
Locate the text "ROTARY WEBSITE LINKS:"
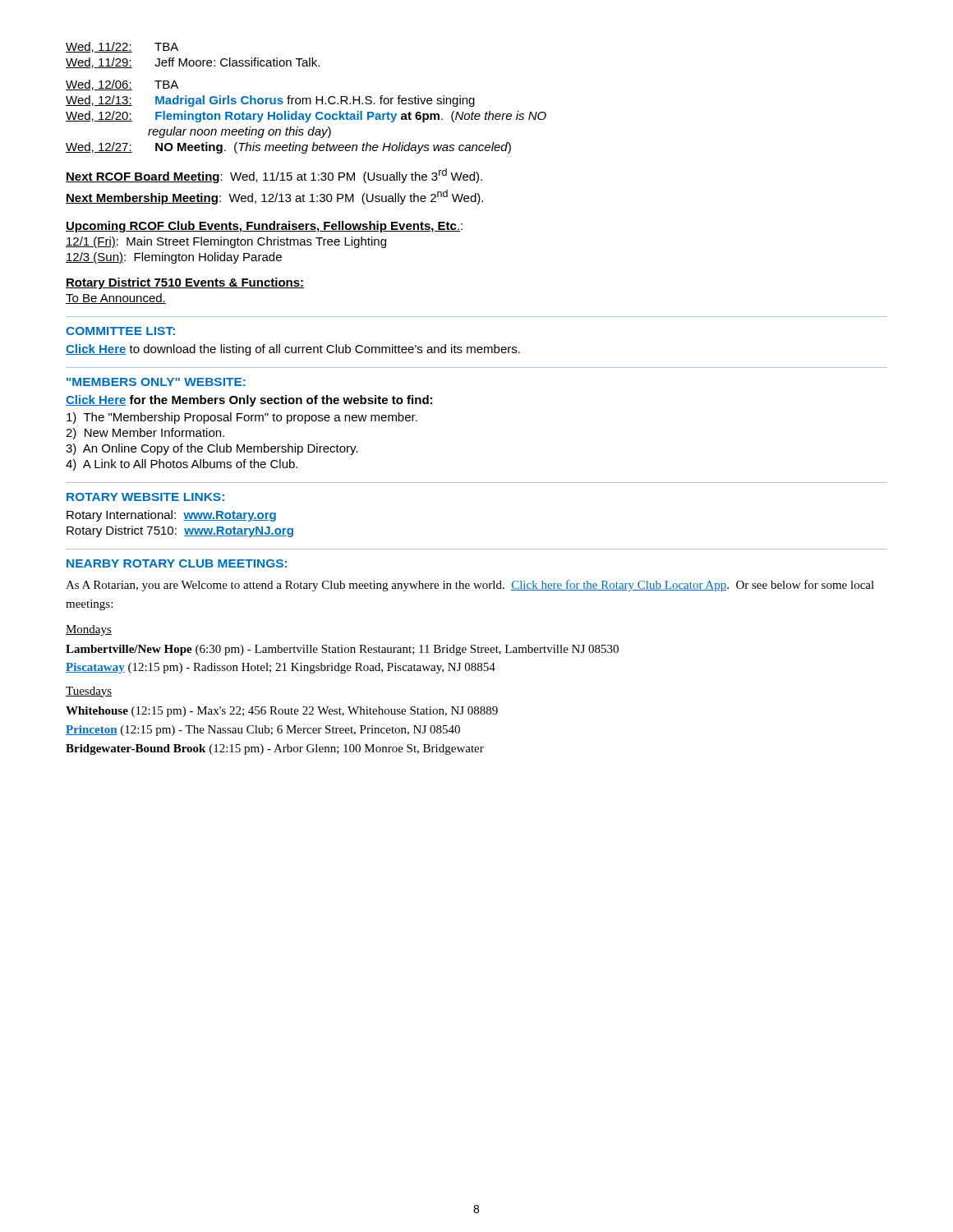(146, 496)
